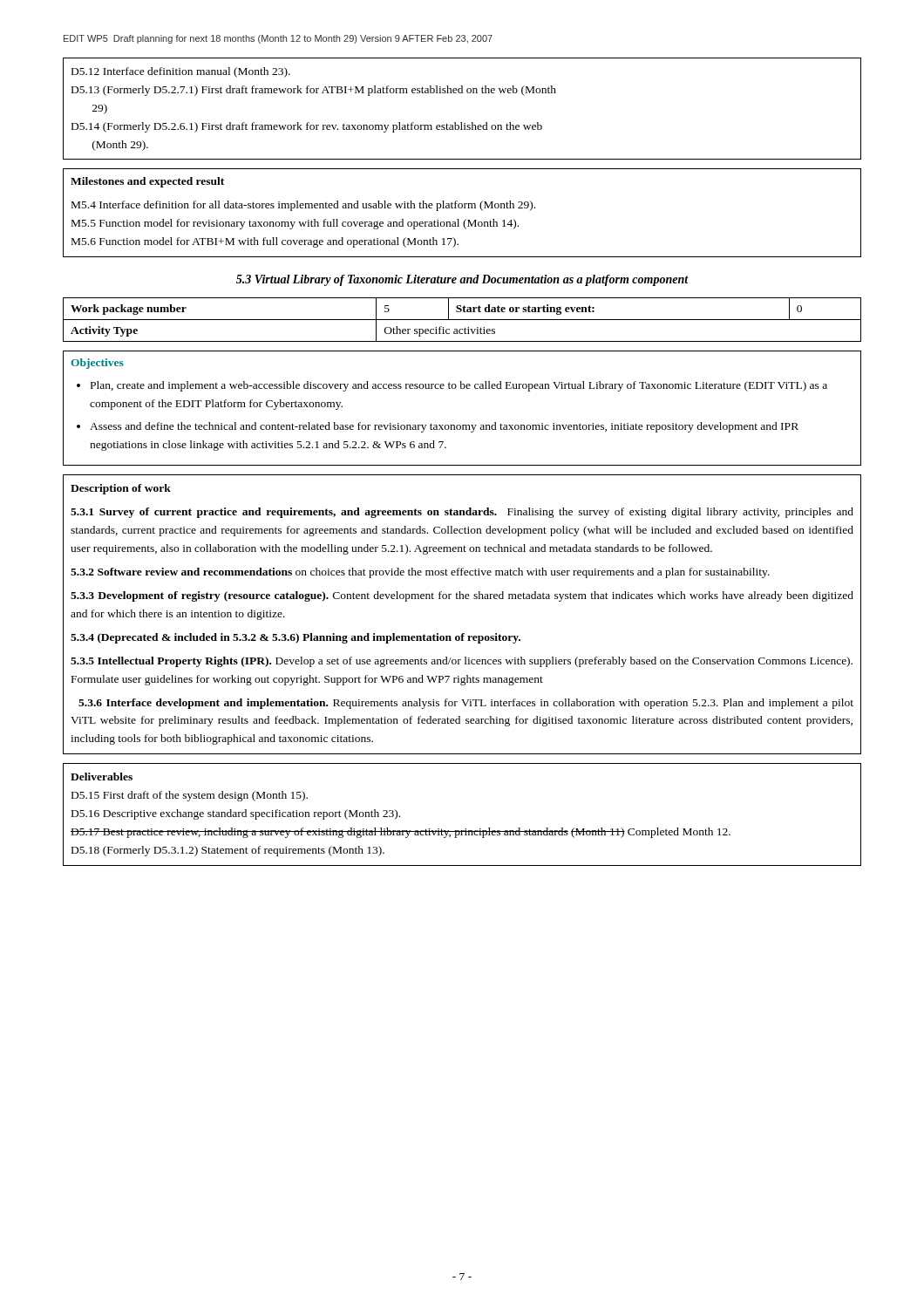Image resolution: width=924 pixels, height=1308 pixels.
Task: Click the passage that begins "D5.14 (Formerly D5.2.6.1) First"
Action: point(462,137)
